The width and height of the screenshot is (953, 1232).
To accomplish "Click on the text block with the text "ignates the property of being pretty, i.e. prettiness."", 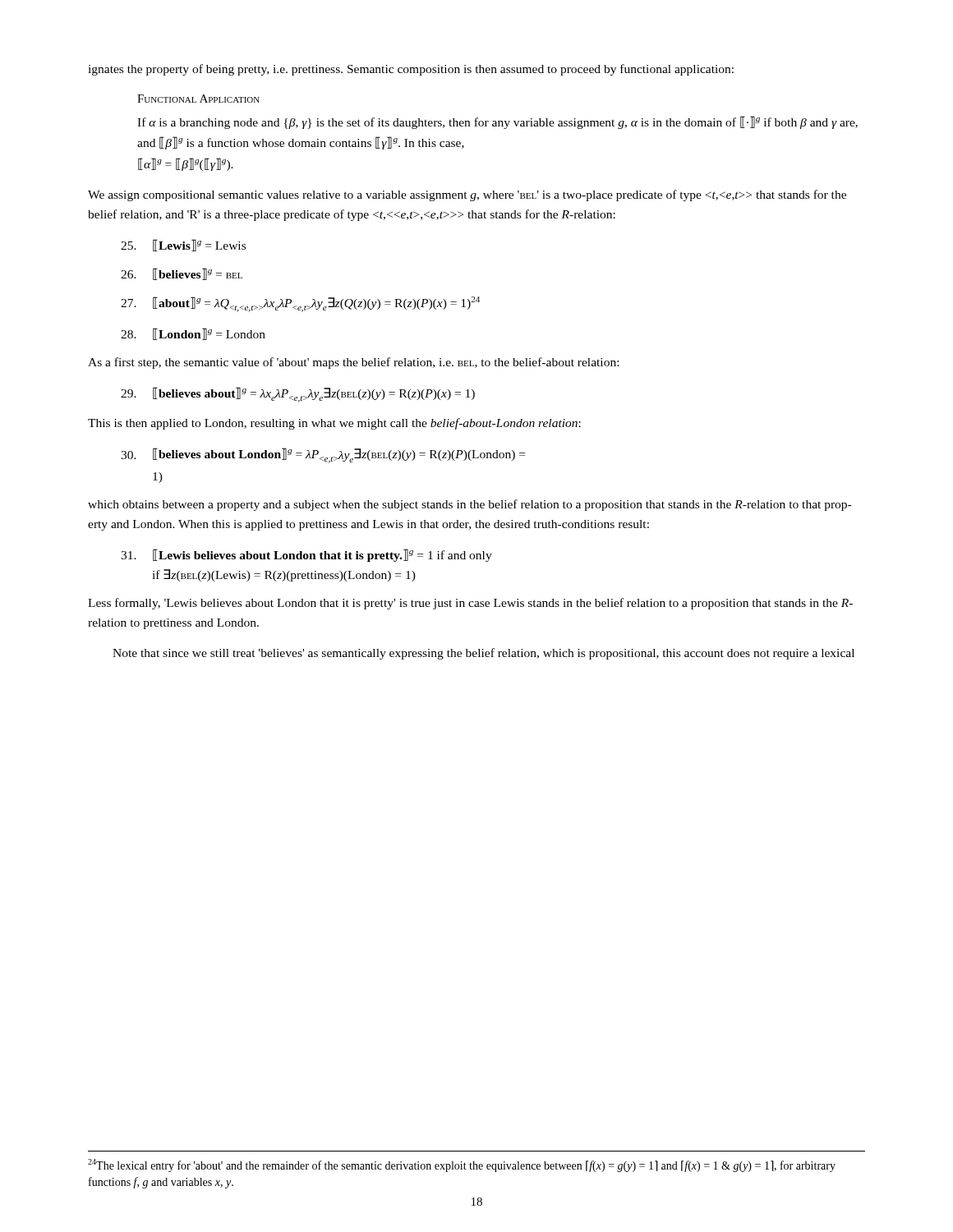I will pyautogui.click(x=411, y=69).
